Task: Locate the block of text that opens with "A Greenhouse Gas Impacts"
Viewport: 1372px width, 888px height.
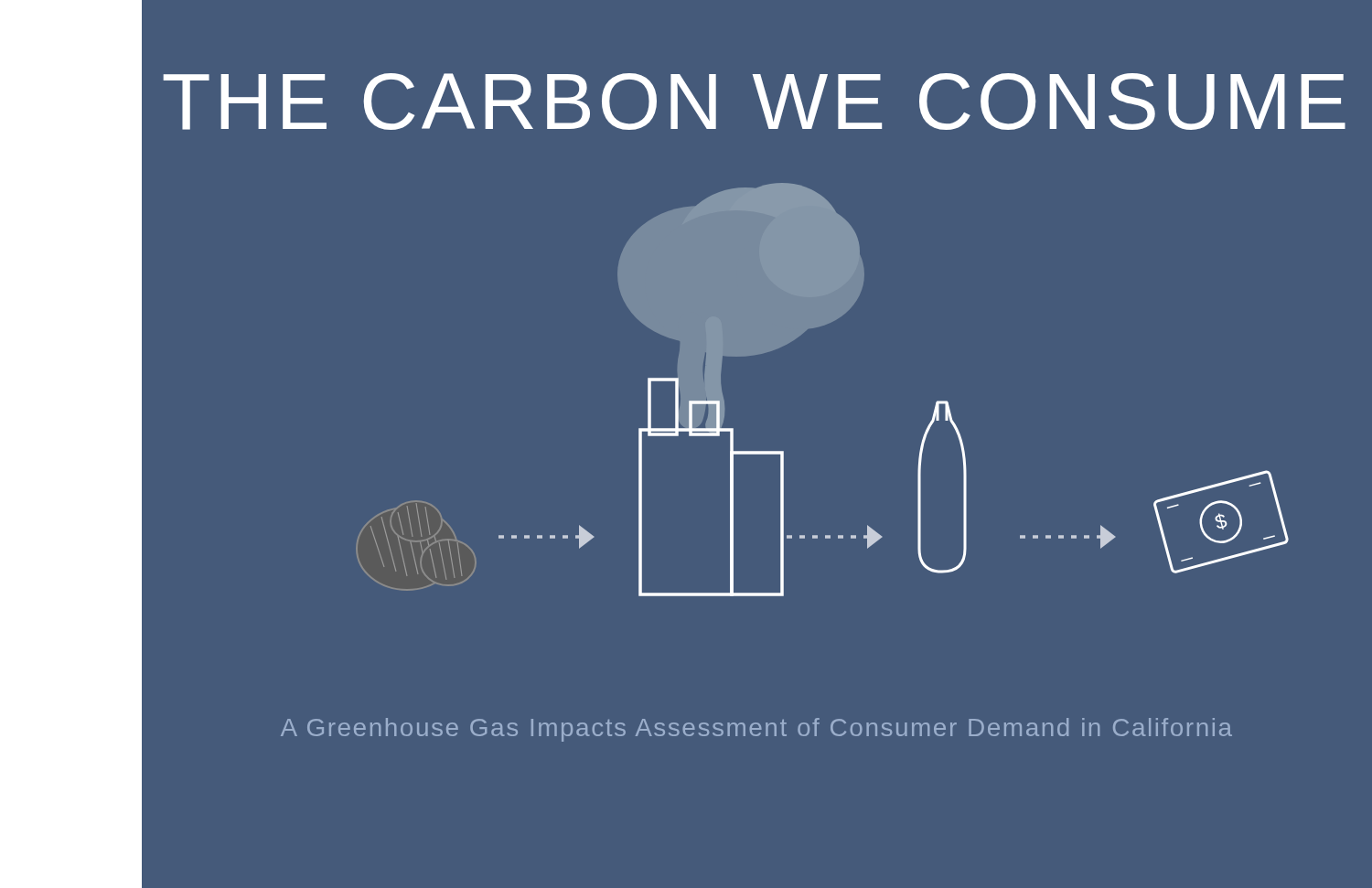Action: [x=757, y=727]
